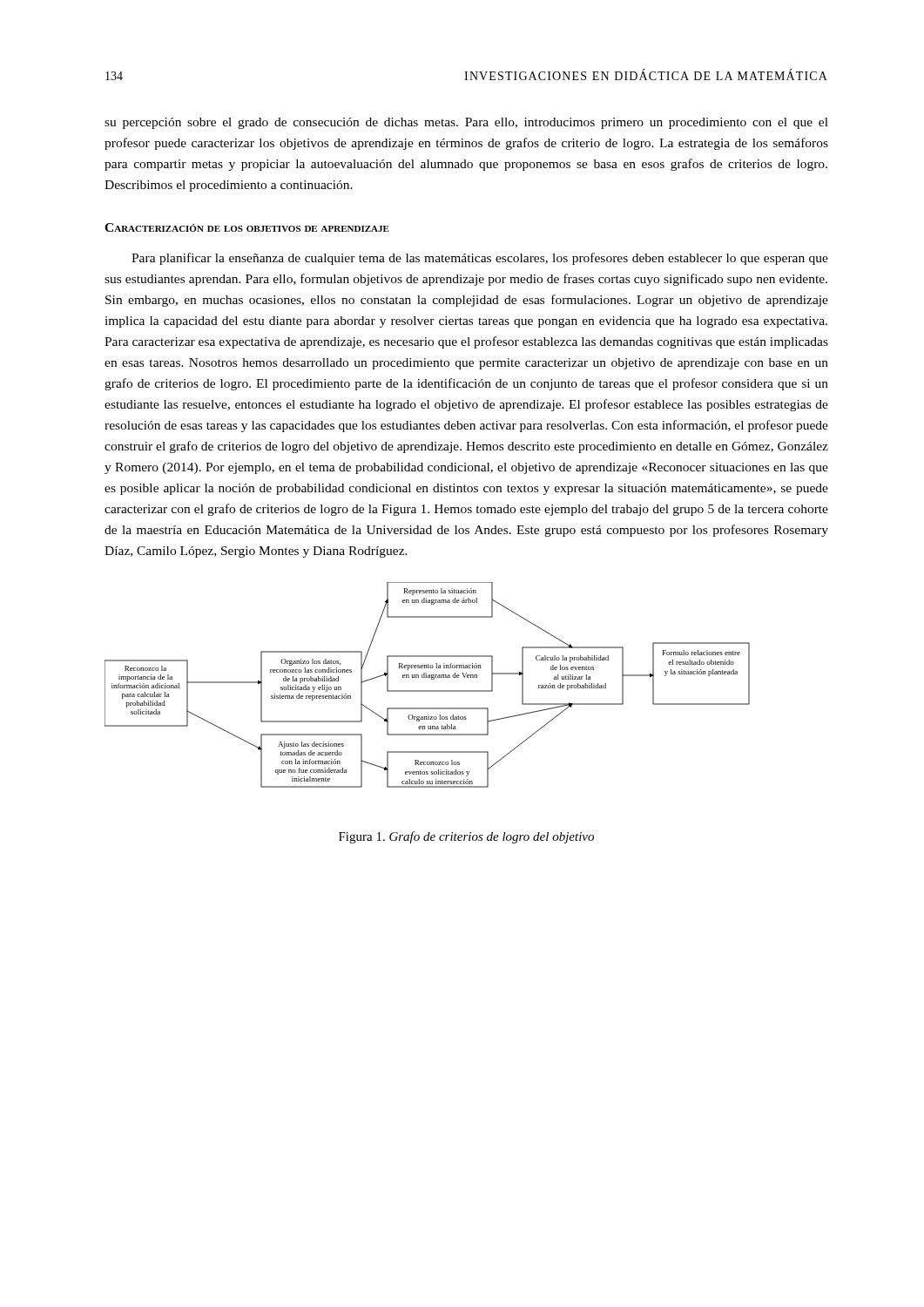Locate the caption that opens with "Figura 1. Grafo"
The width and height of the screenshot is (924, 1307).
pos(466,837)
